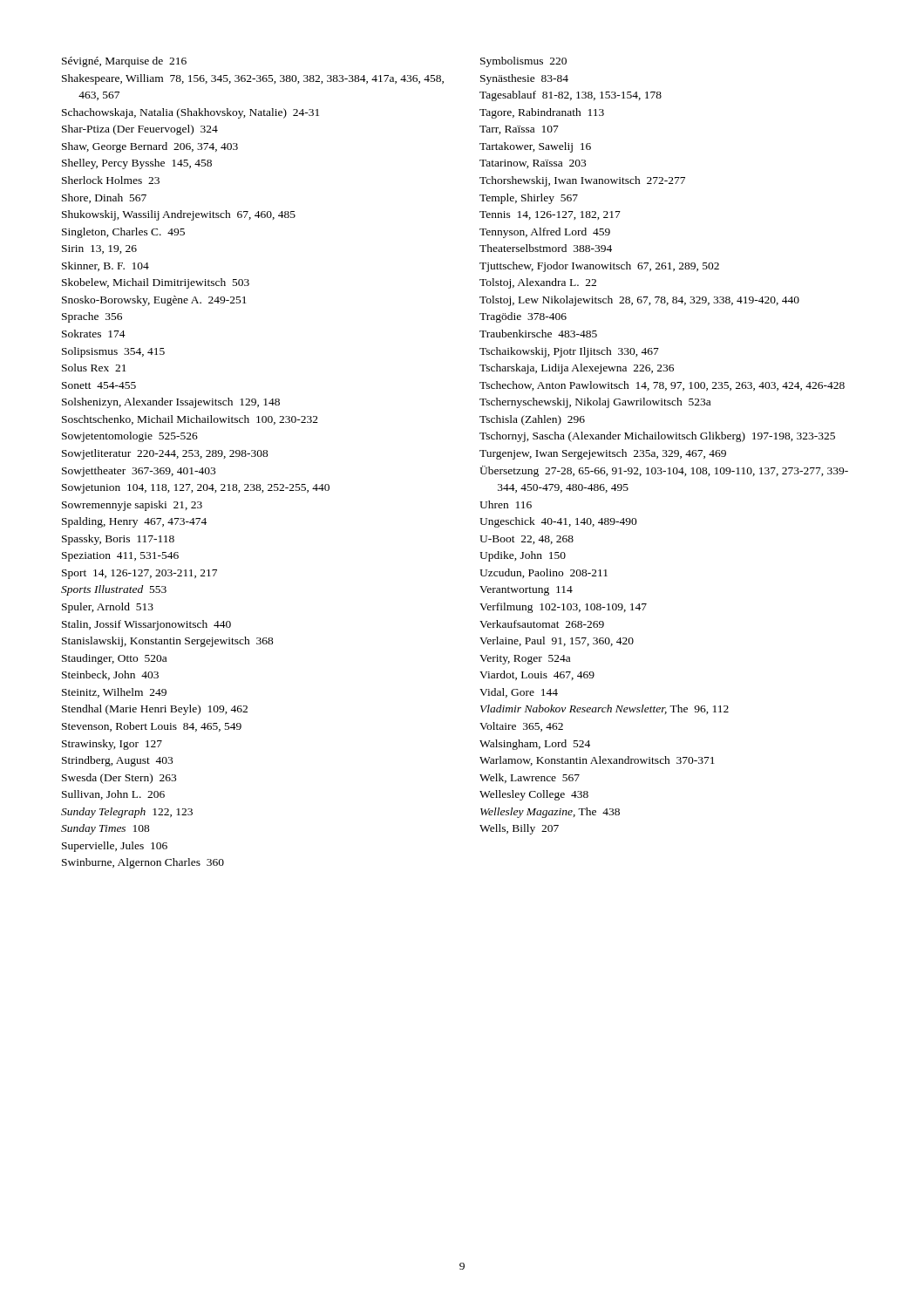Select the region starting "Stalin, Jossif Wissarjonowitsch"
924x1308 pixels.
coord(146,624)
